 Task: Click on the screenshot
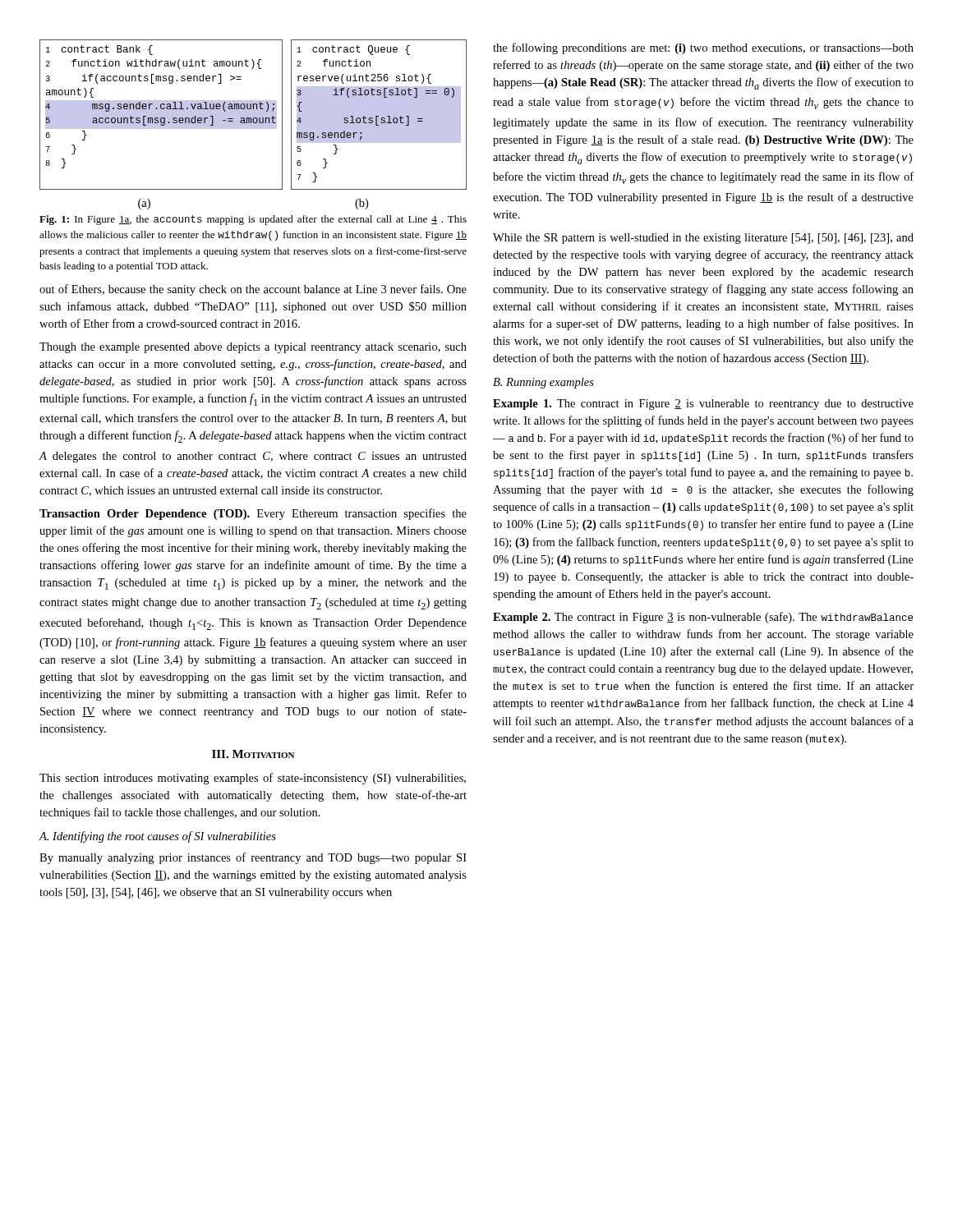click(x=253, y=125)
